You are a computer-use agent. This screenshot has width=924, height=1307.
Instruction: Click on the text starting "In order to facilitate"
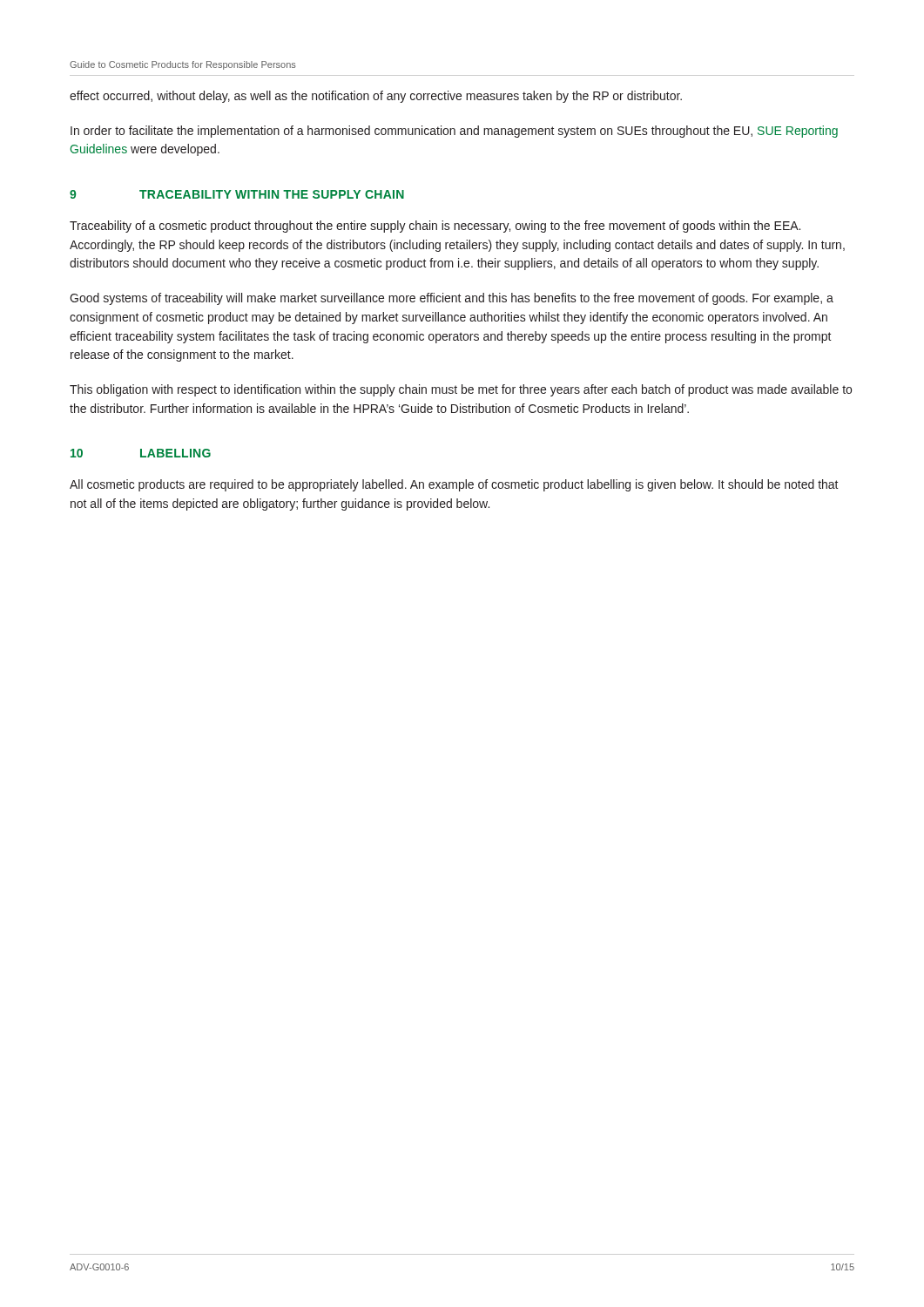454,140
